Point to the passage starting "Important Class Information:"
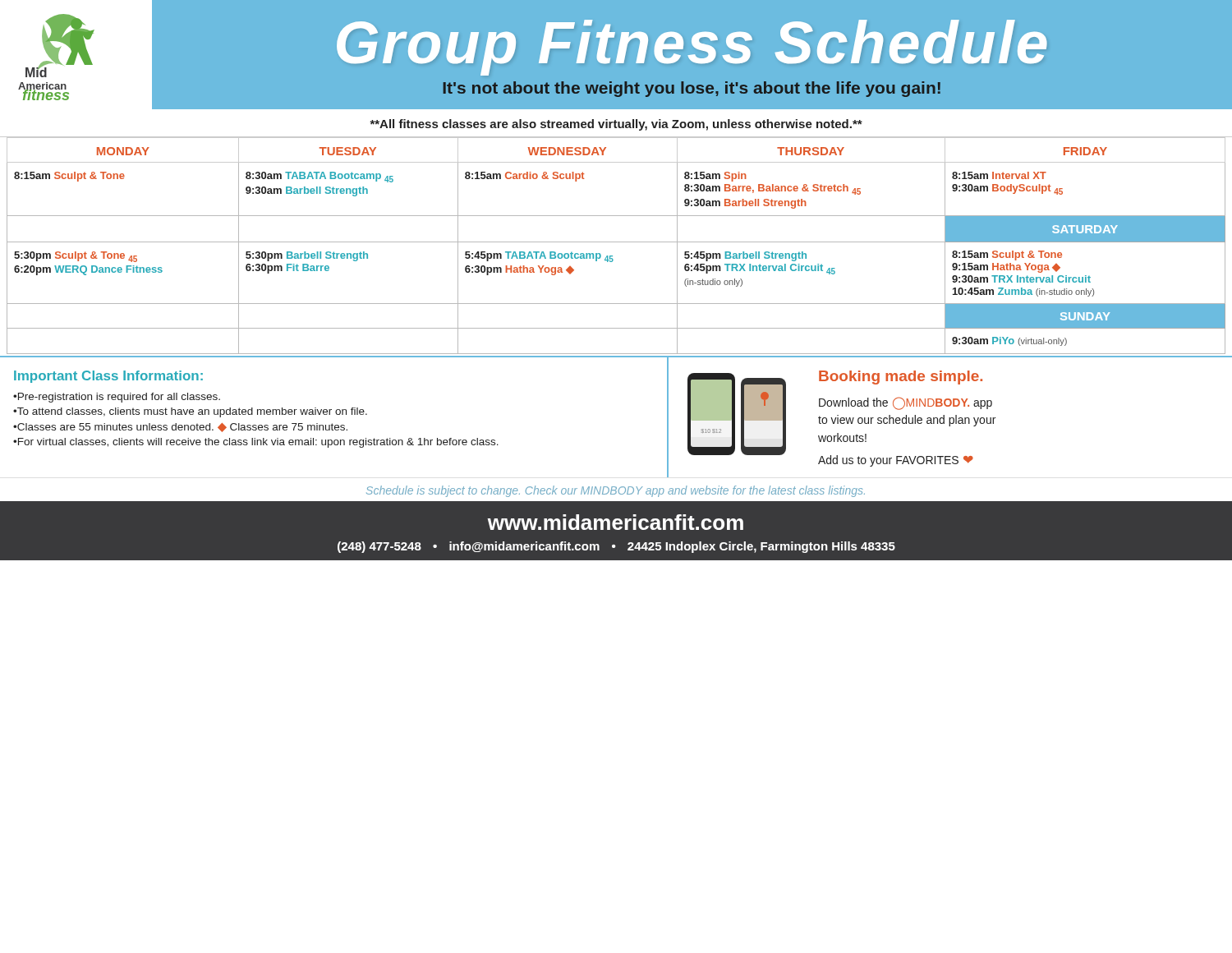1232x953 pixels. click(x=109, y=376)
